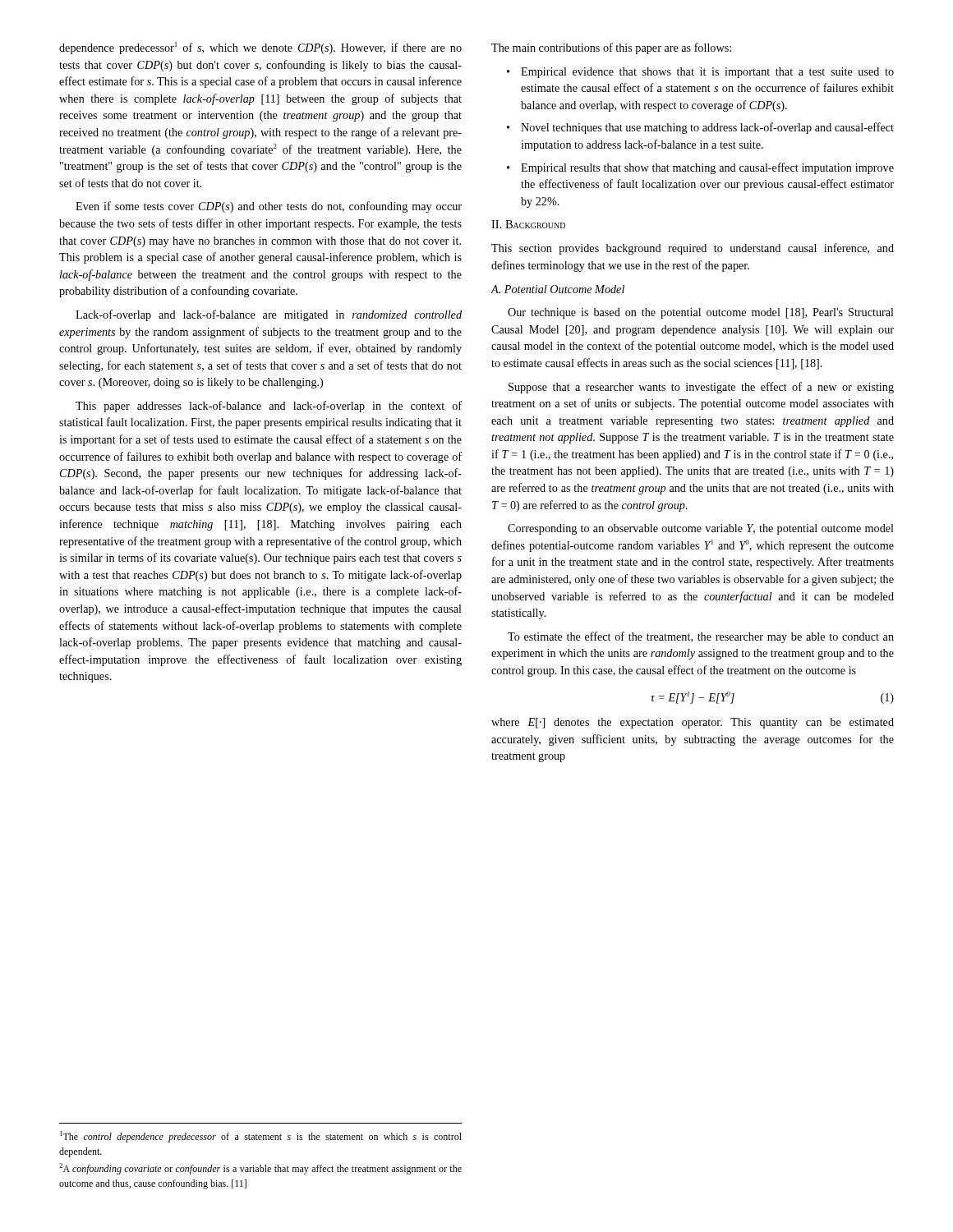This screenshot has height=1232, width=953.
Task: Find the text block that reads "Lack-of-overlap and lack-of-balance are mitigated"
Action: (x=260, y=349)
